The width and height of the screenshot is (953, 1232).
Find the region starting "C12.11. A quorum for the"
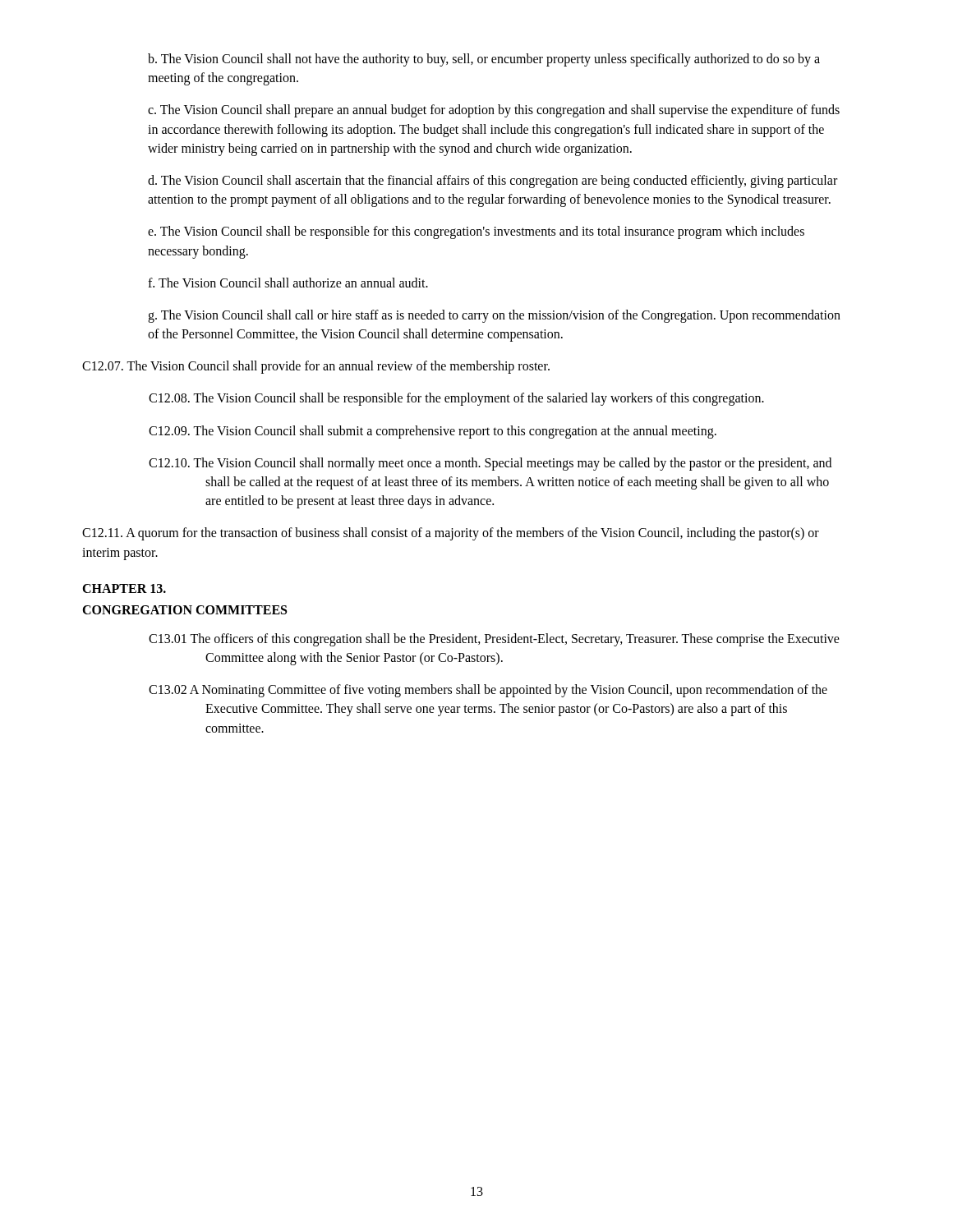coord(450,542)
